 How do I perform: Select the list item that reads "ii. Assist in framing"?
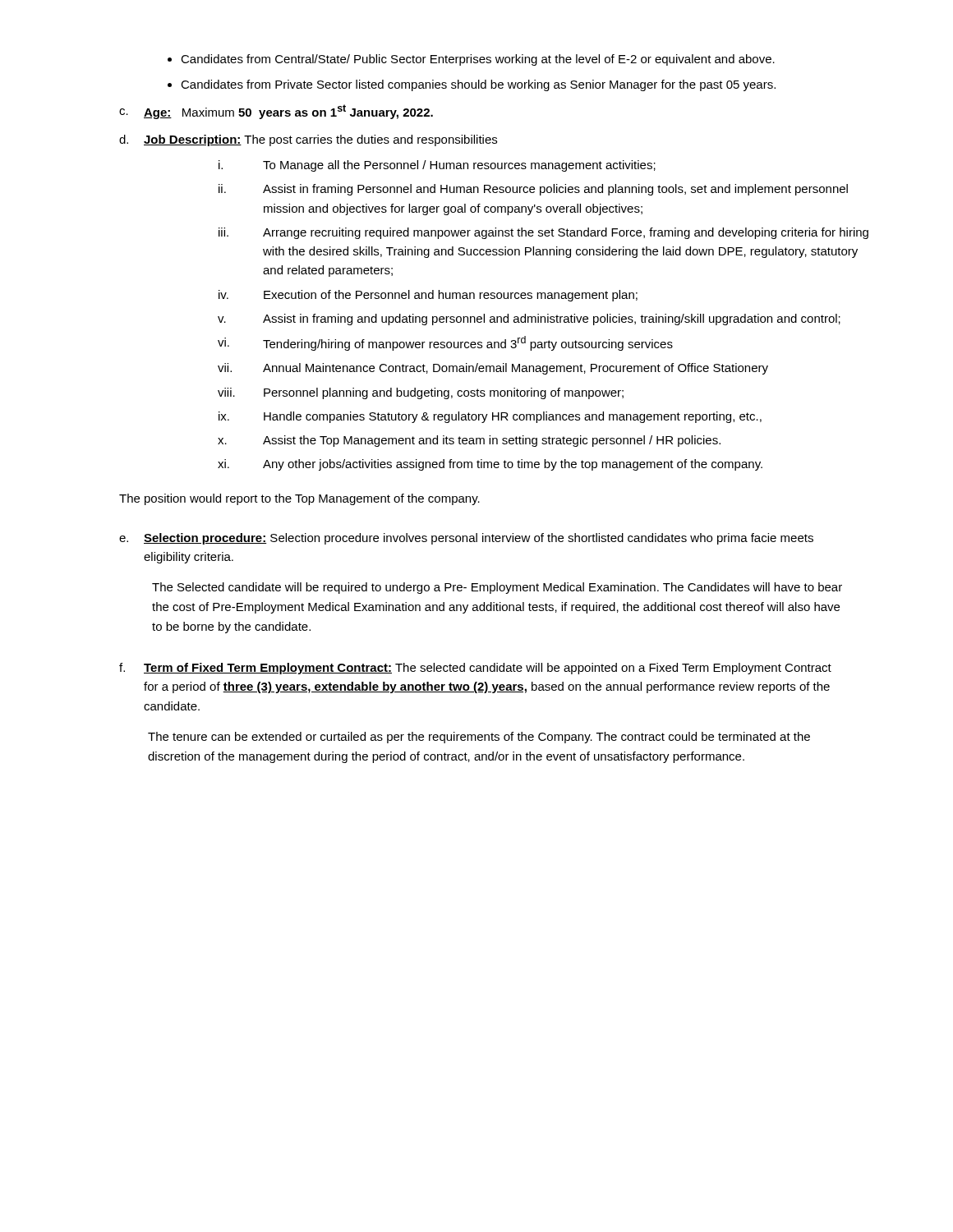[548, 198]
